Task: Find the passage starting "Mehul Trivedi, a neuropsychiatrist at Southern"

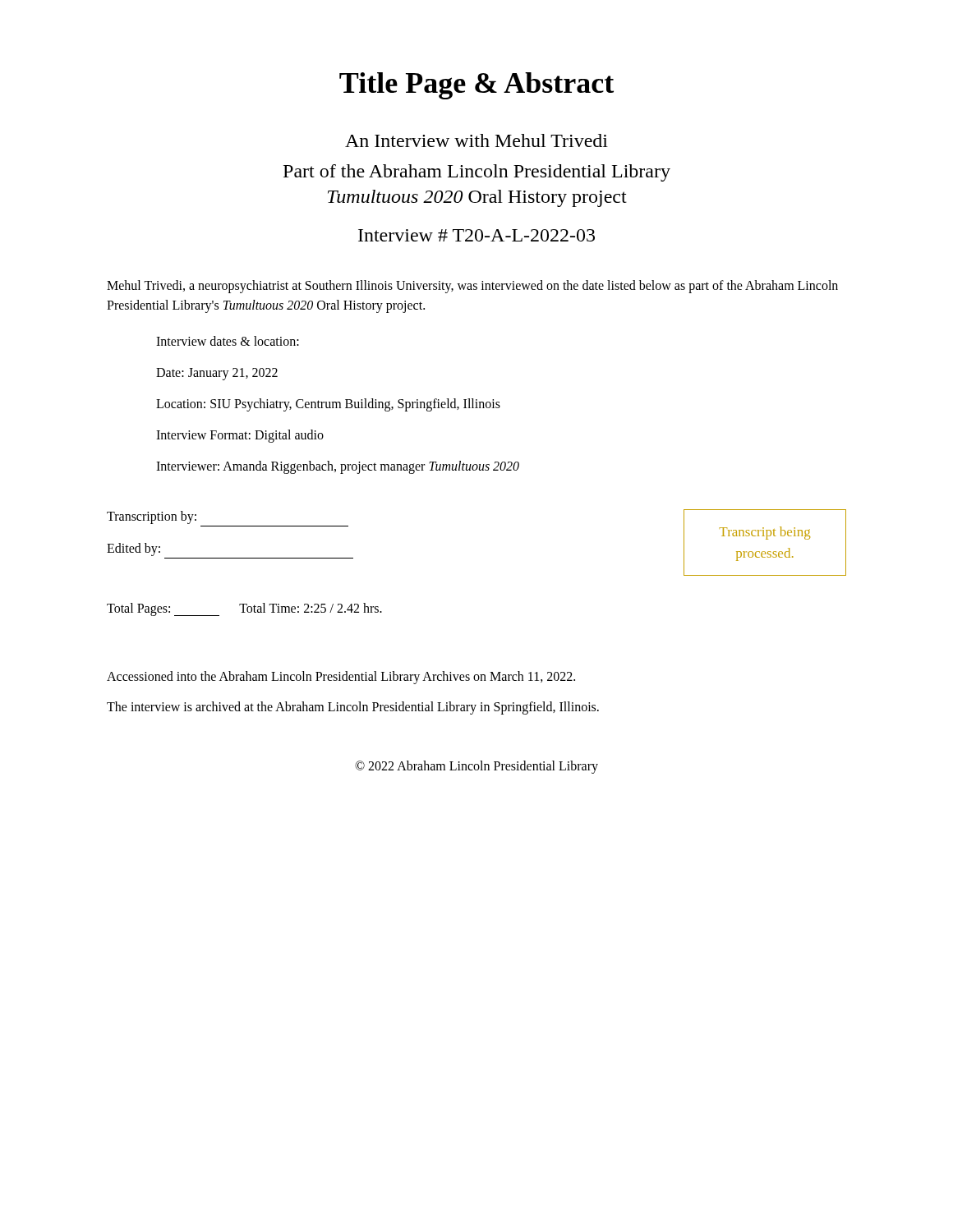Action: [x=473, y=295]
